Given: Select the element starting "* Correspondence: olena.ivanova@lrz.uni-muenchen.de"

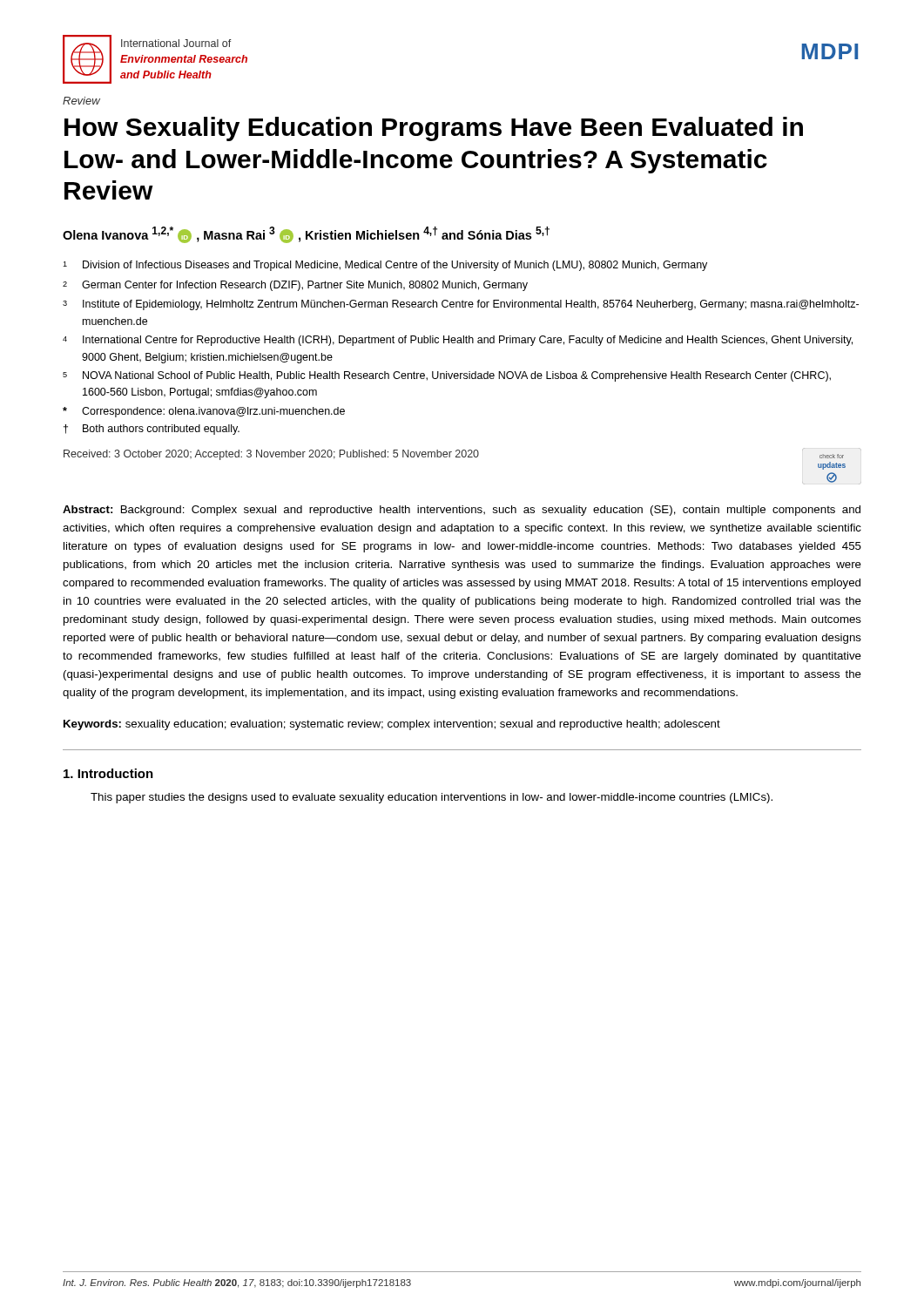Looking at the screenshot, I should point(204,412).
